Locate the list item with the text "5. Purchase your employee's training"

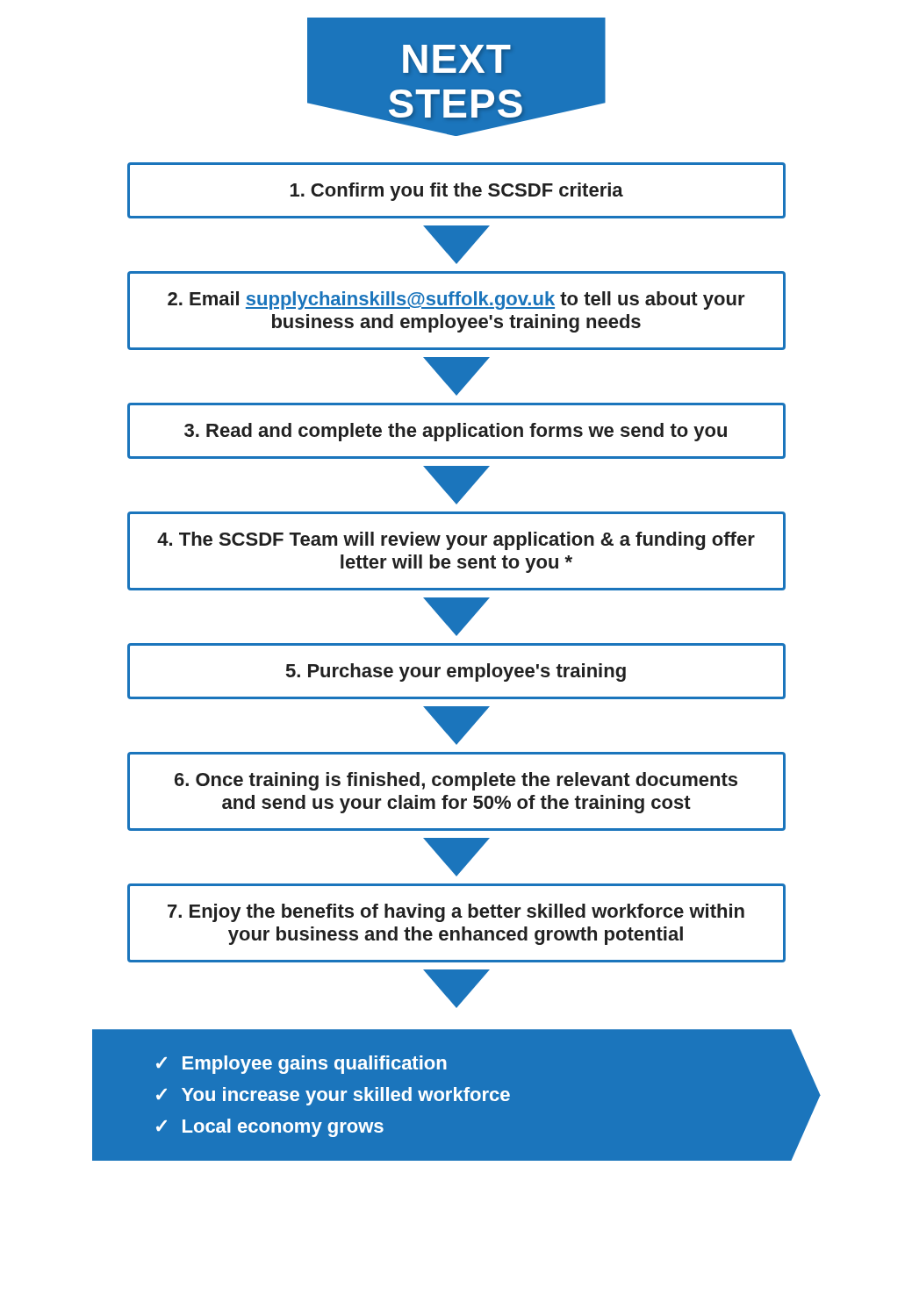[456, 671]
